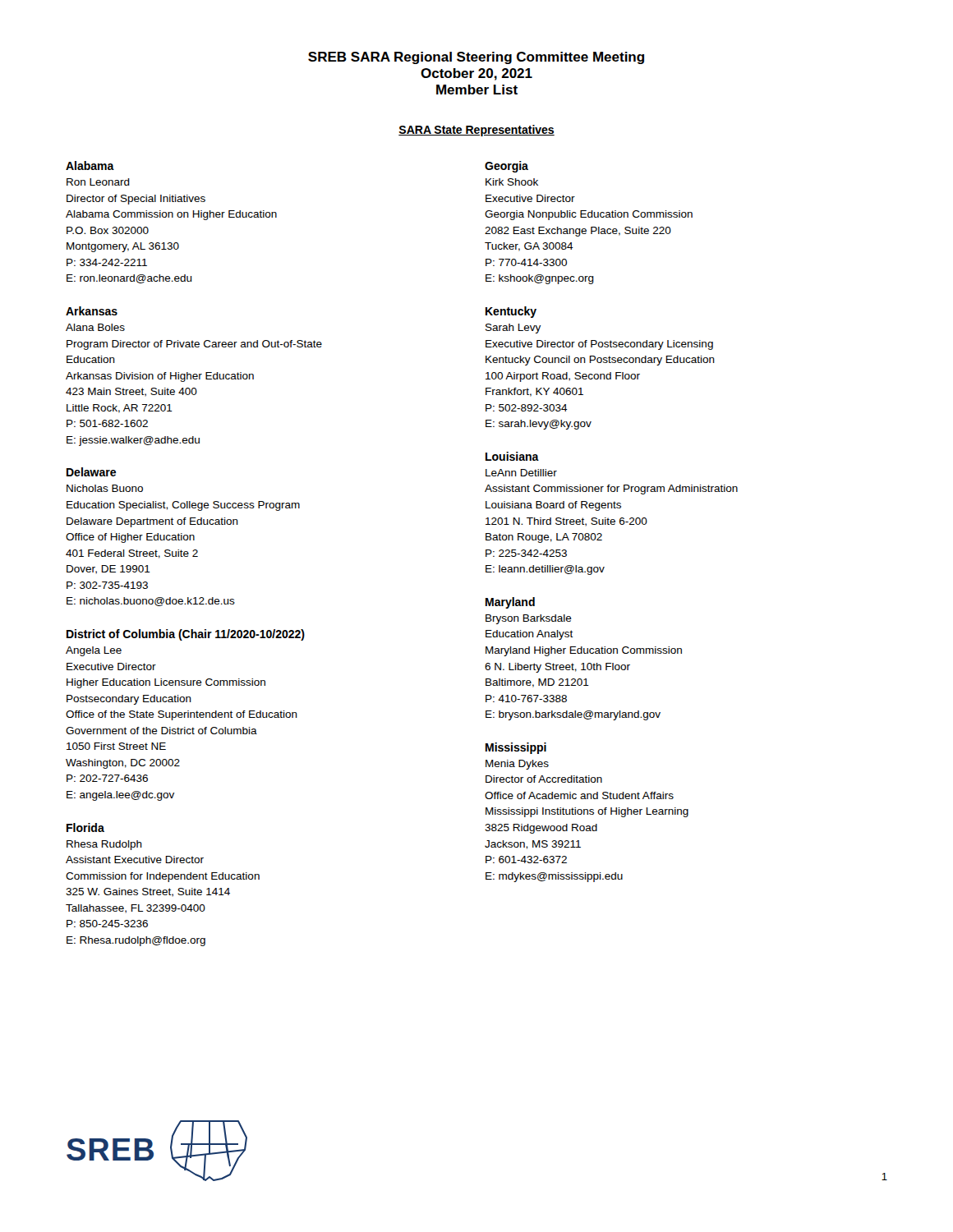Click on the logo
Image resolution: width=953 pixels, height=1232 pixels.
(x=160, y=1150)
